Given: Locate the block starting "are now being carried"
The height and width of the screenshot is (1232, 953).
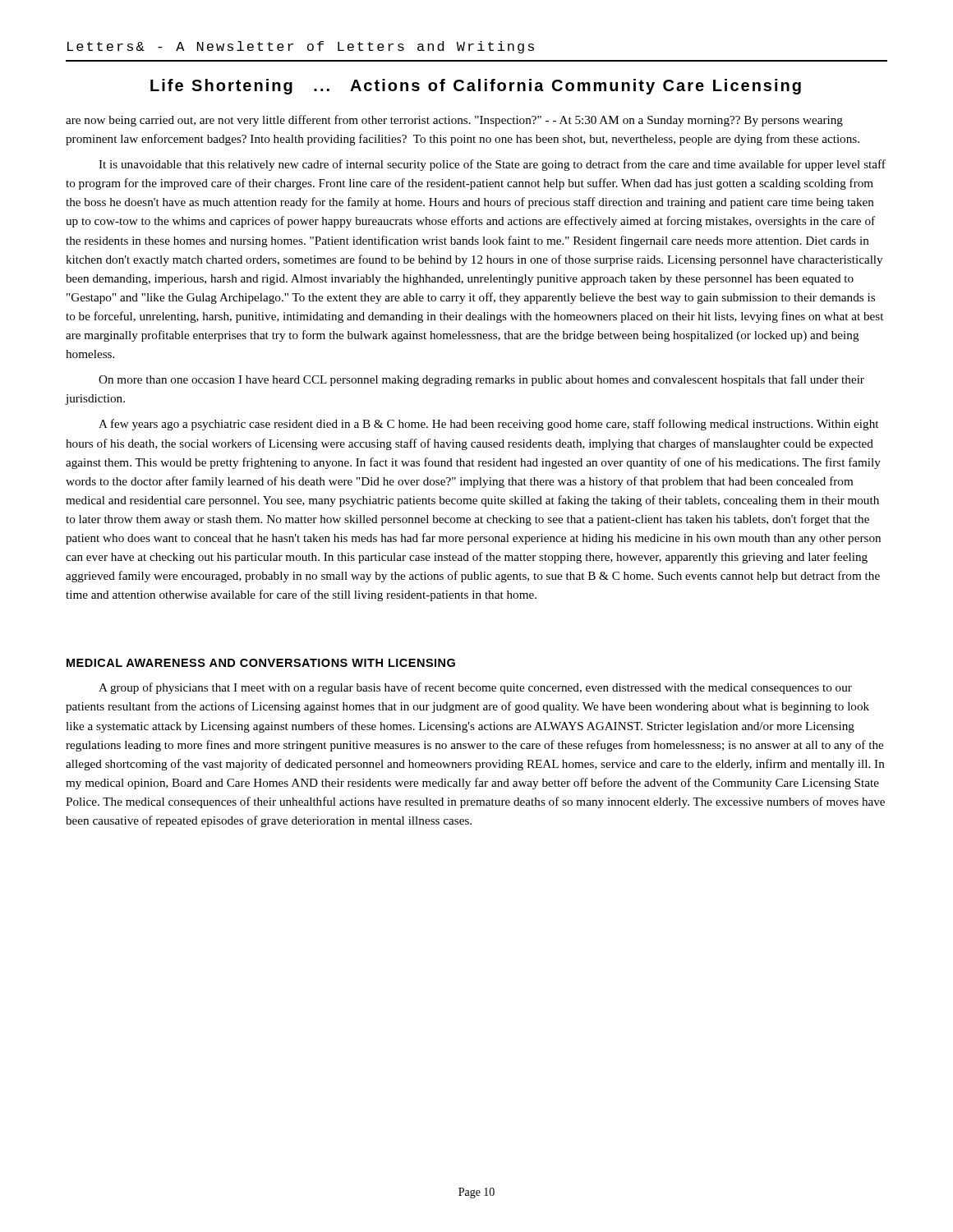Looking at the screenshot, I should pyautogui.click(x=454, y=121).
